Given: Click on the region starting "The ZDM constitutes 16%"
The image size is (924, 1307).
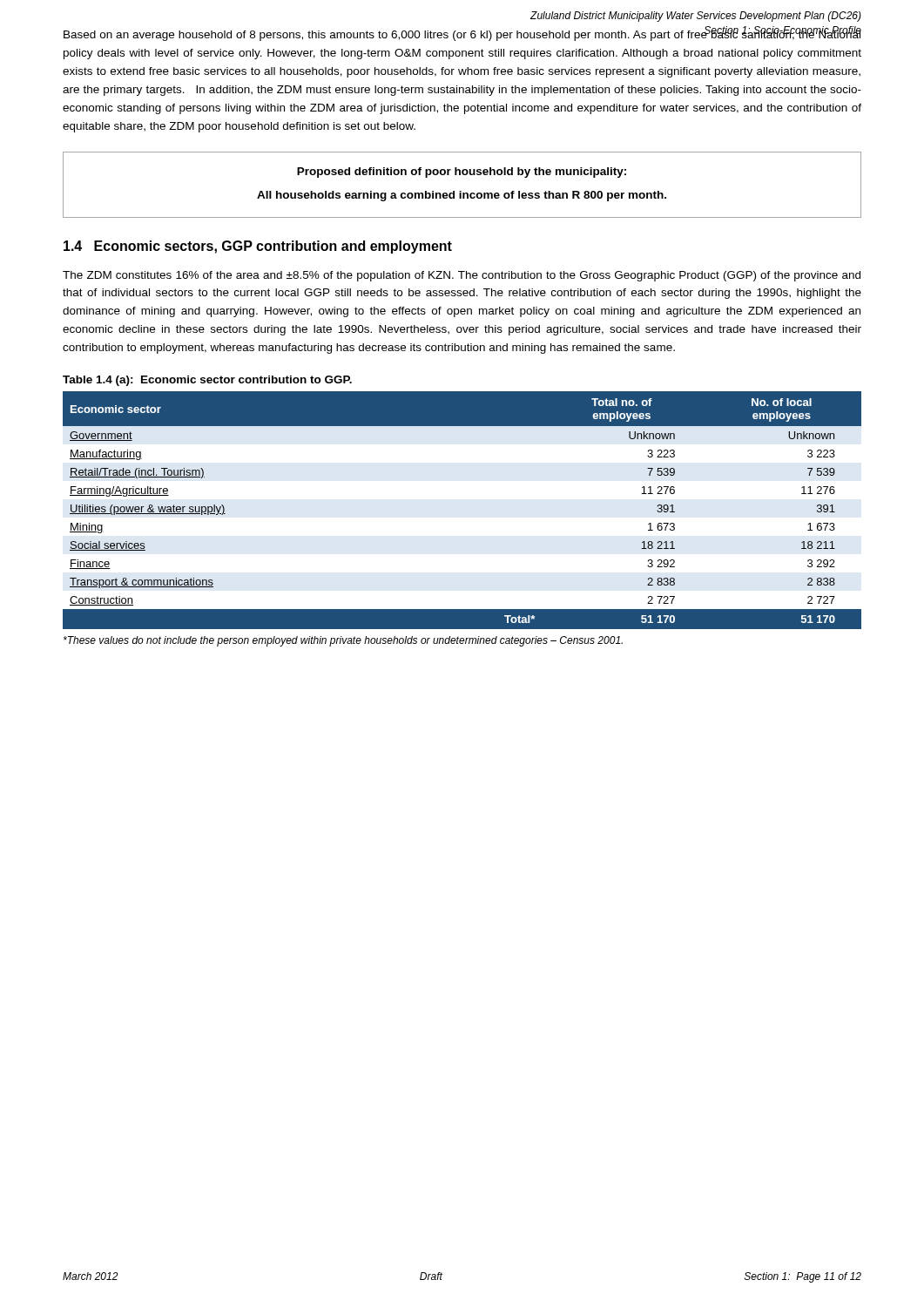Looking at the screenshot, I should 462,311.
